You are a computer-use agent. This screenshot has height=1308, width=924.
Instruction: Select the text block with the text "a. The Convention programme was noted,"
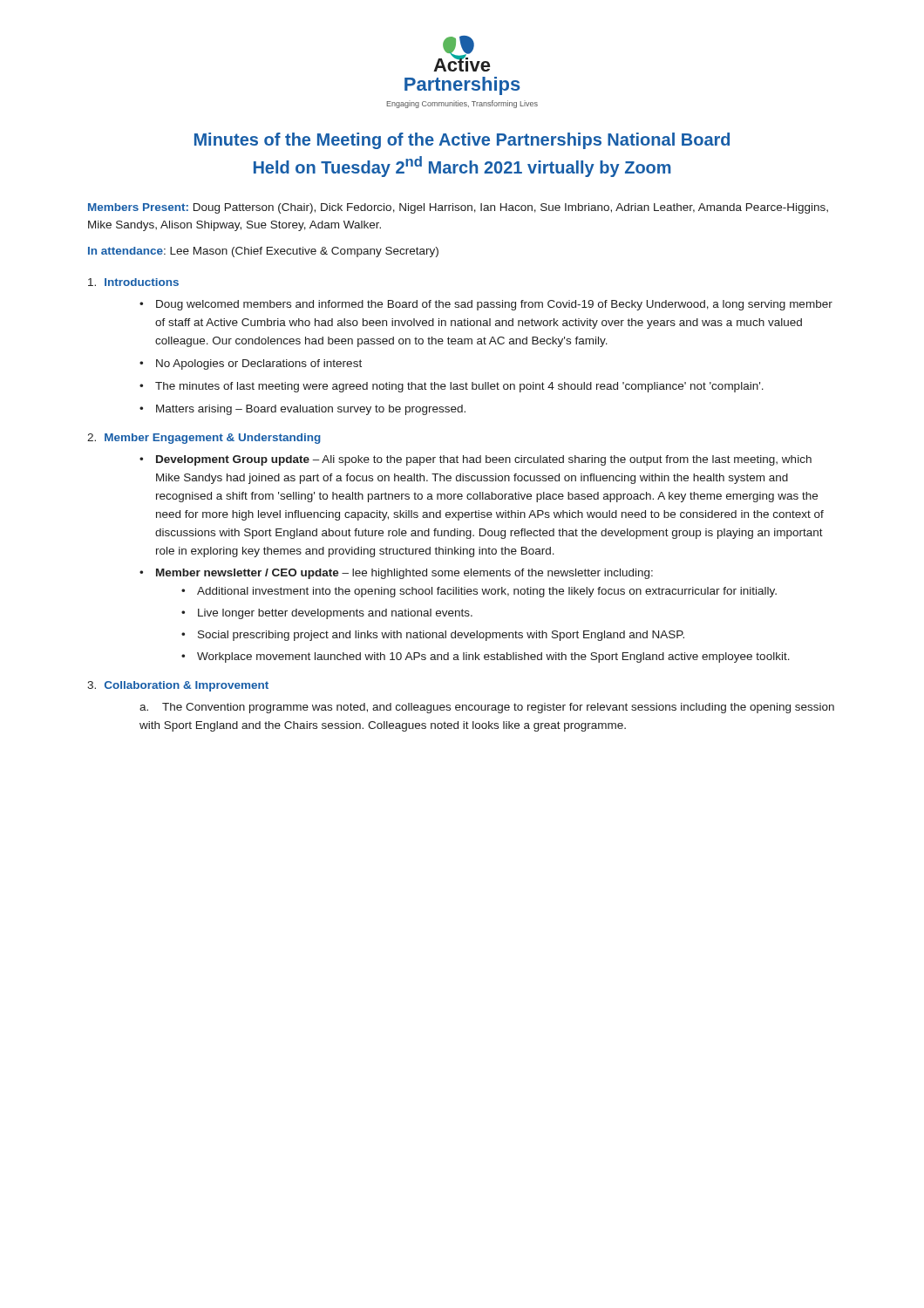coord(487,716)
